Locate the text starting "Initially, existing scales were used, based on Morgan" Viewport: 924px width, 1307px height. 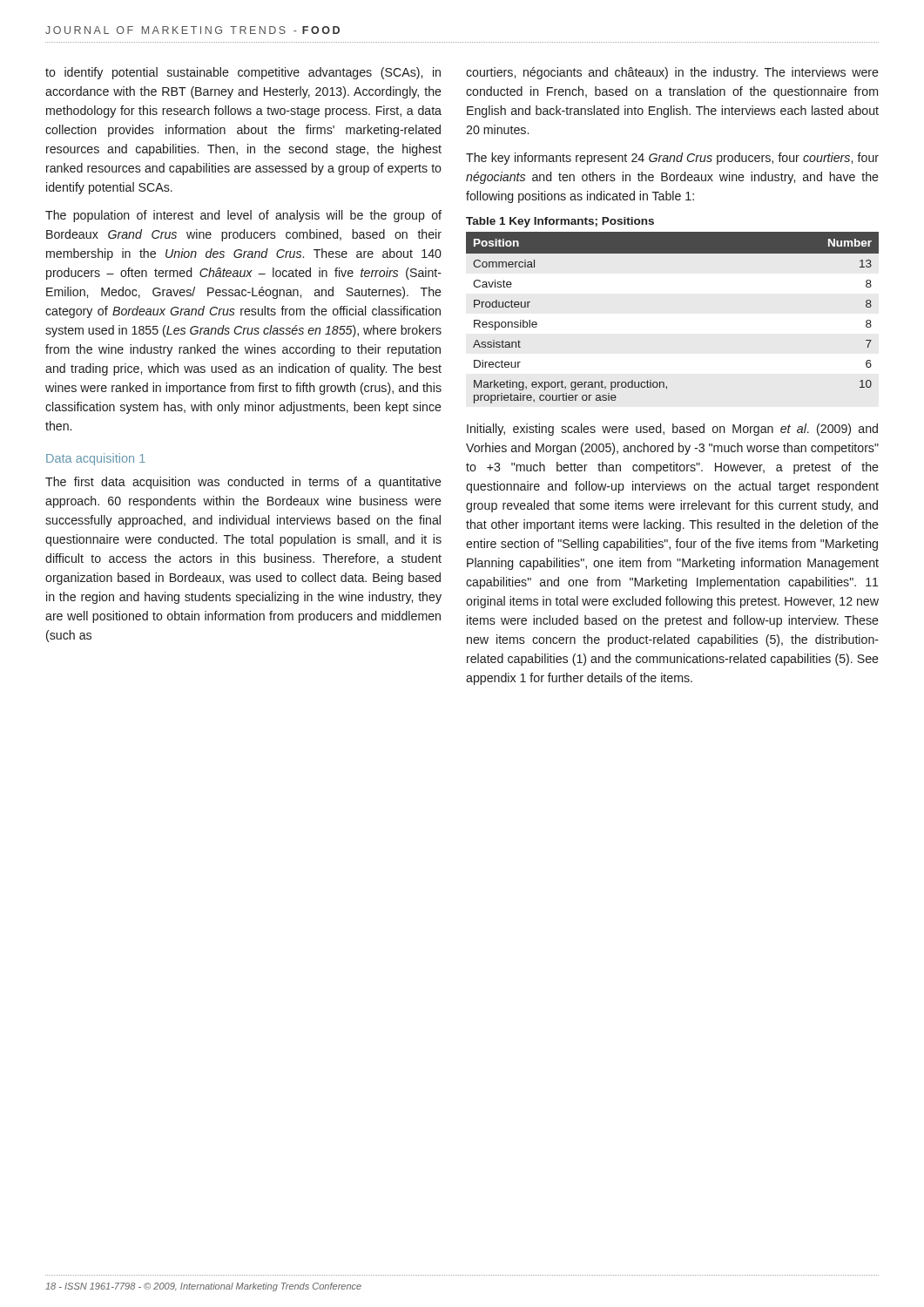coord(672,553)
